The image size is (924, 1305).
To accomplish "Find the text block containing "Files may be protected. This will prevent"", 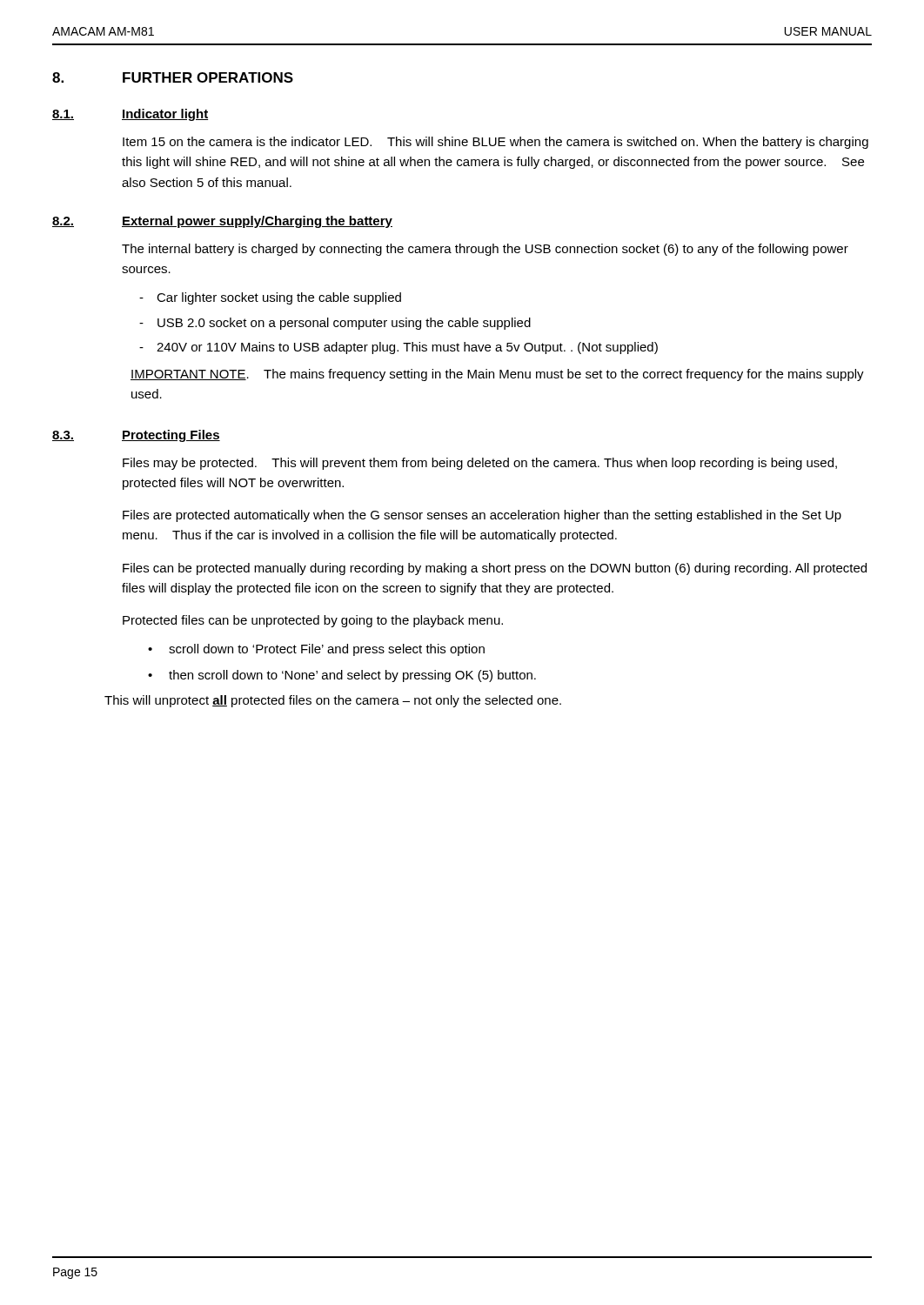I will click(x=480, y=472).
